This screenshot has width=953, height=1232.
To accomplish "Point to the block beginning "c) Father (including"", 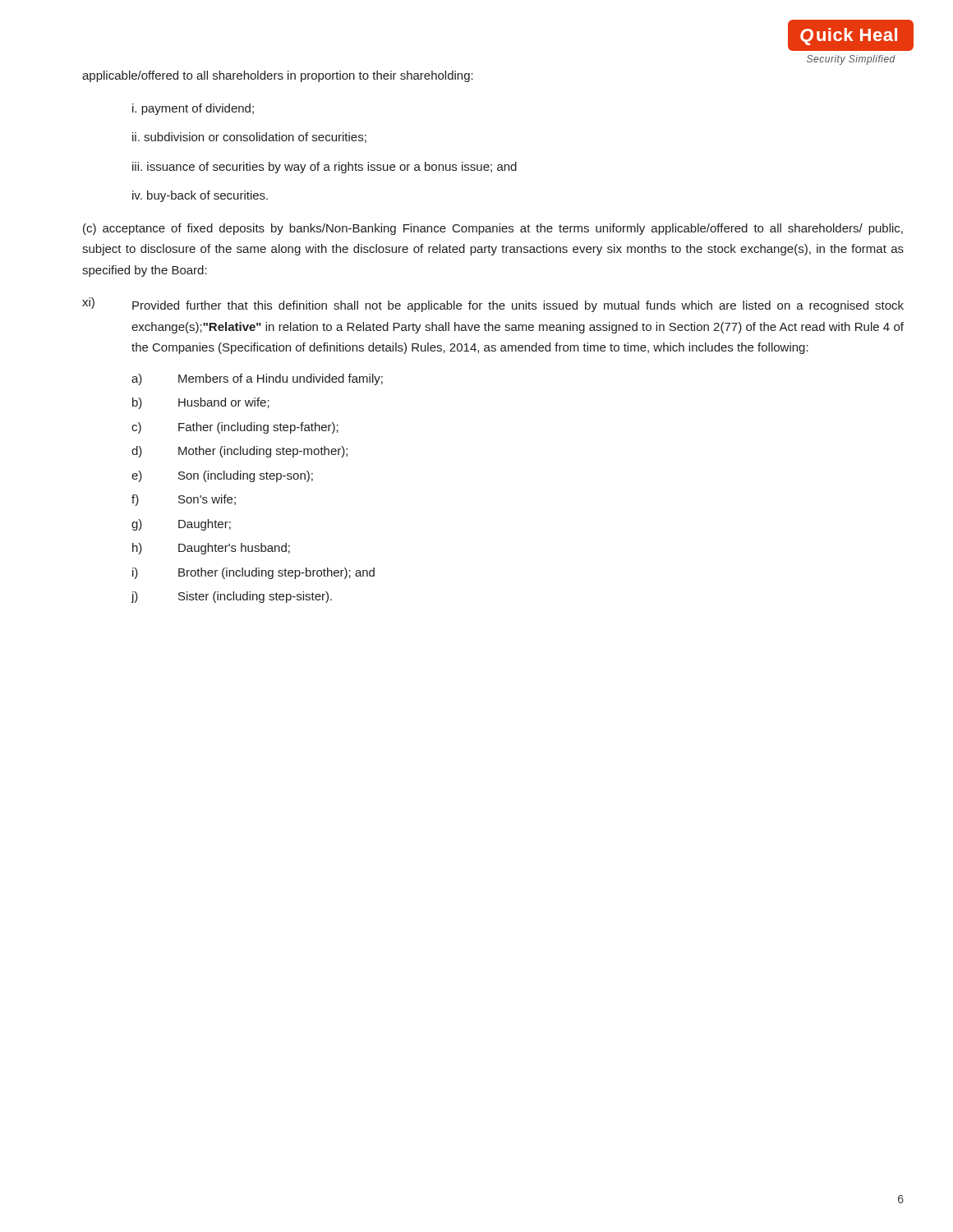I will [235, 428].
